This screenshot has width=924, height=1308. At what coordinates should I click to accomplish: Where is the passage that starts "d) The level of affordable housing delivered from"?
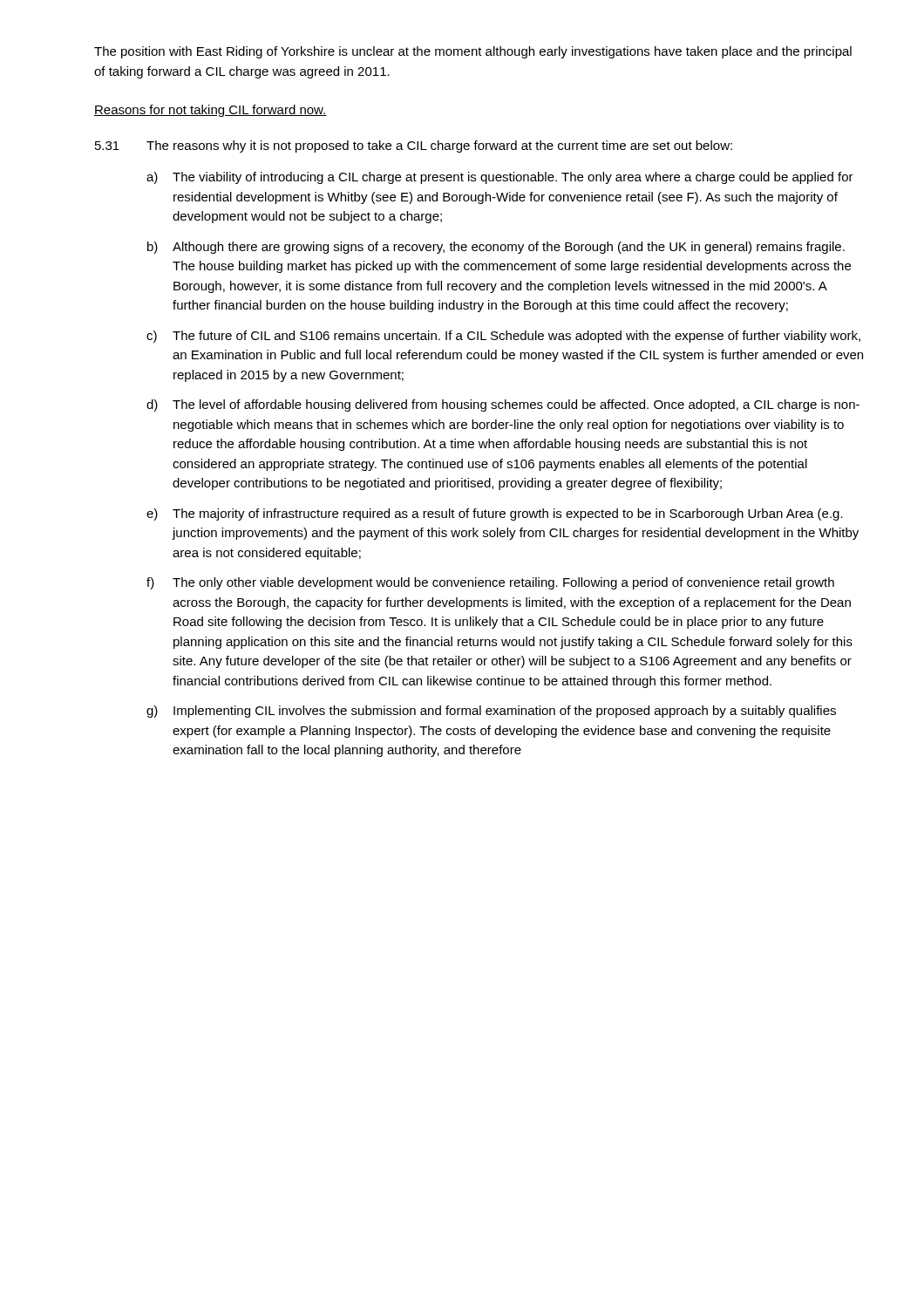[x=506, y=444]
